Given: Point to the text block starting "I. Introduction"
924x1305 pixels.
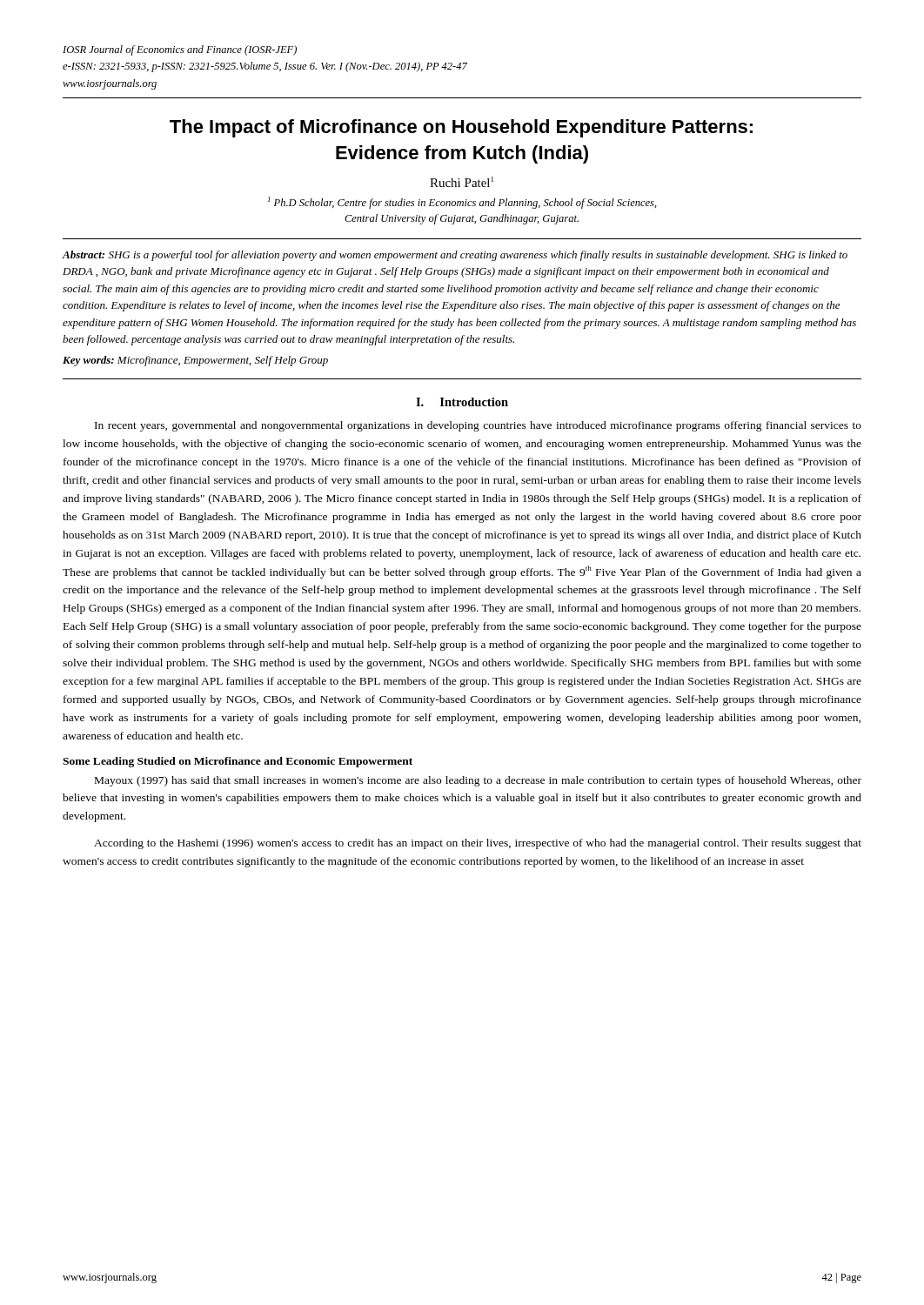Looking at the screenshot, I should (462, 402).
